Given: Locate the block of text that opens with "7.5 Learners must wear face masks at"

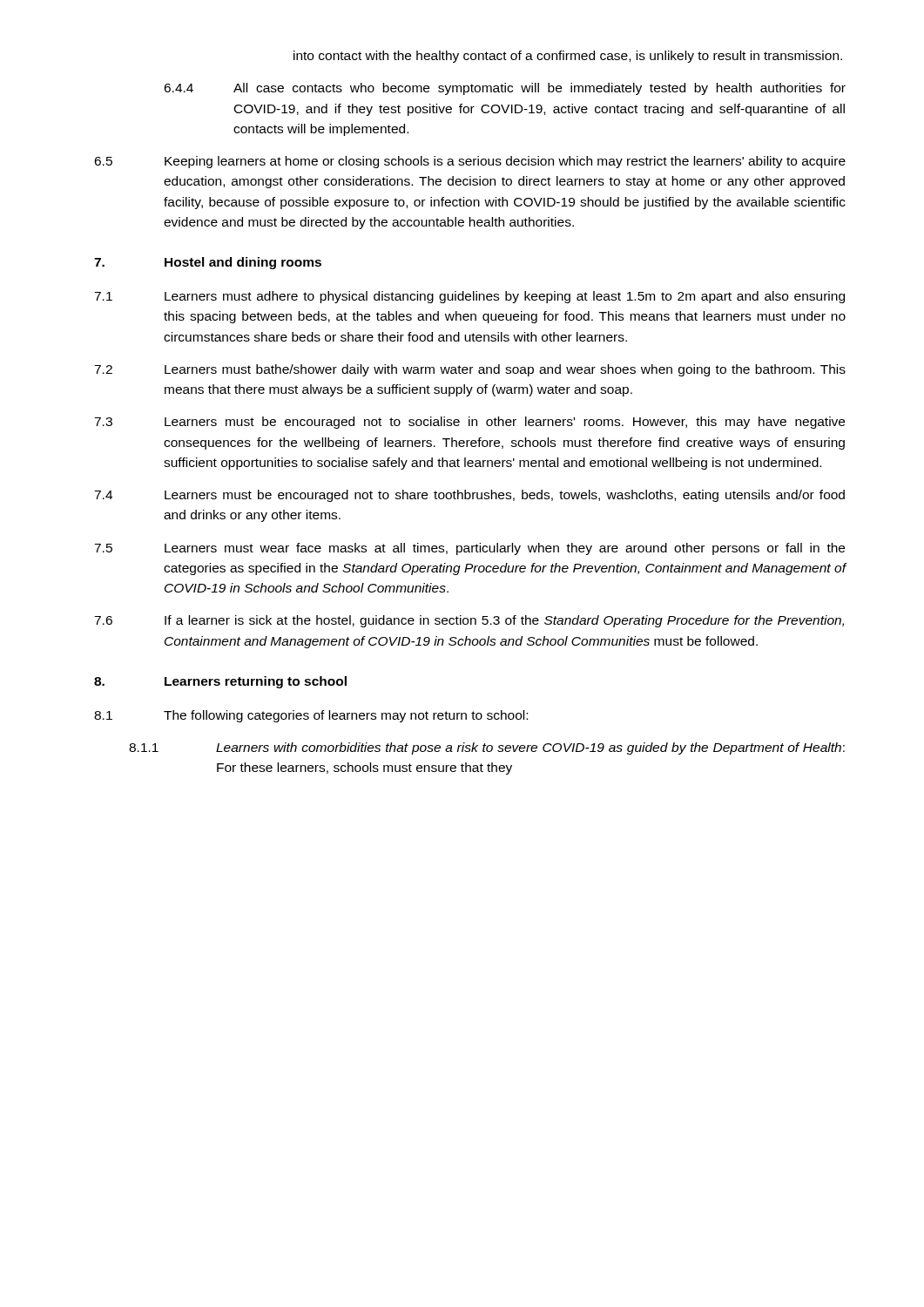Looking at the screenshot, I should point(470,568).
